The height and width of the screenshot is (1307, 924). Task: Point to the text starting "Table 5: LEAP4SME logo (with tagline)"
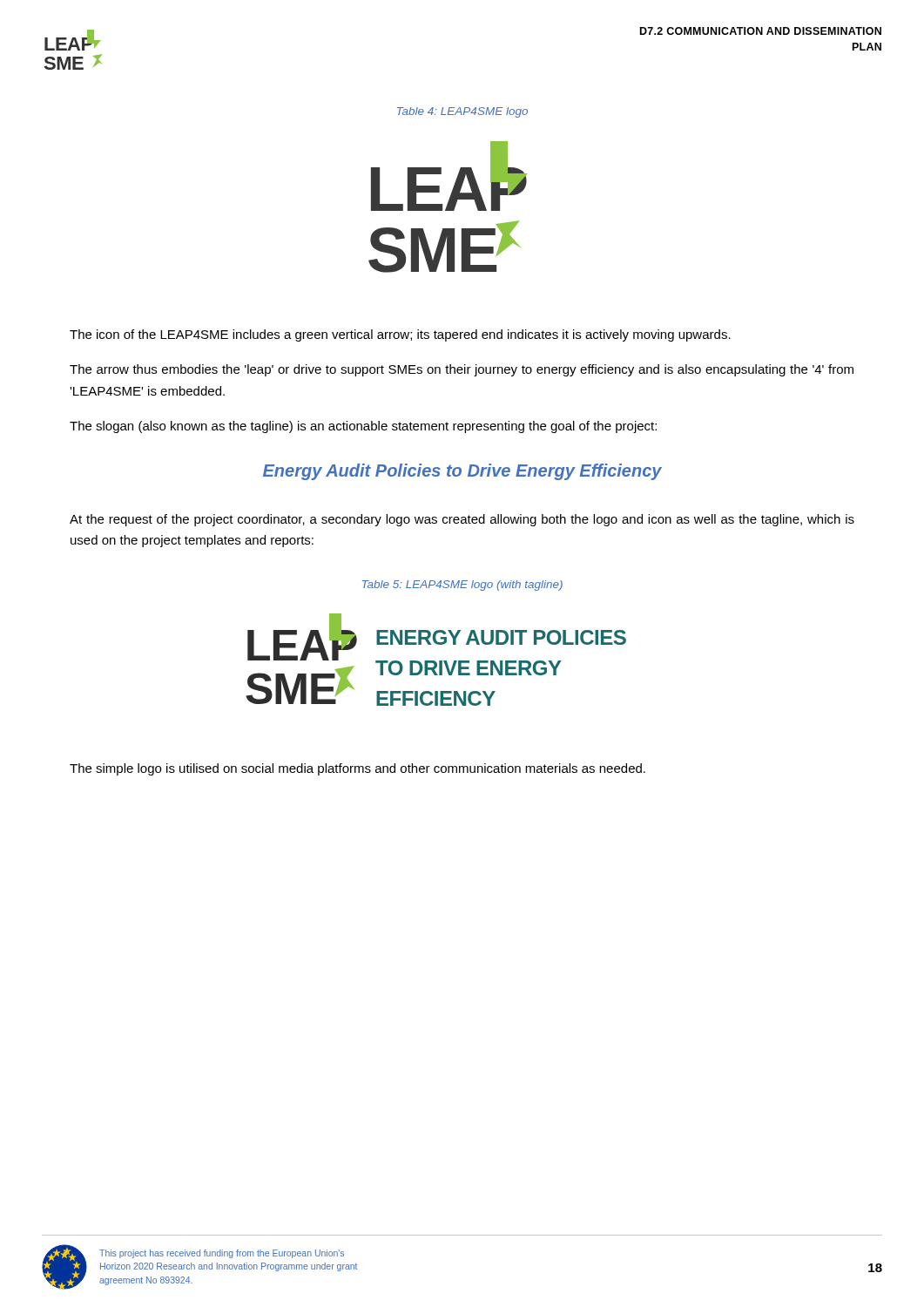point(462,584)
